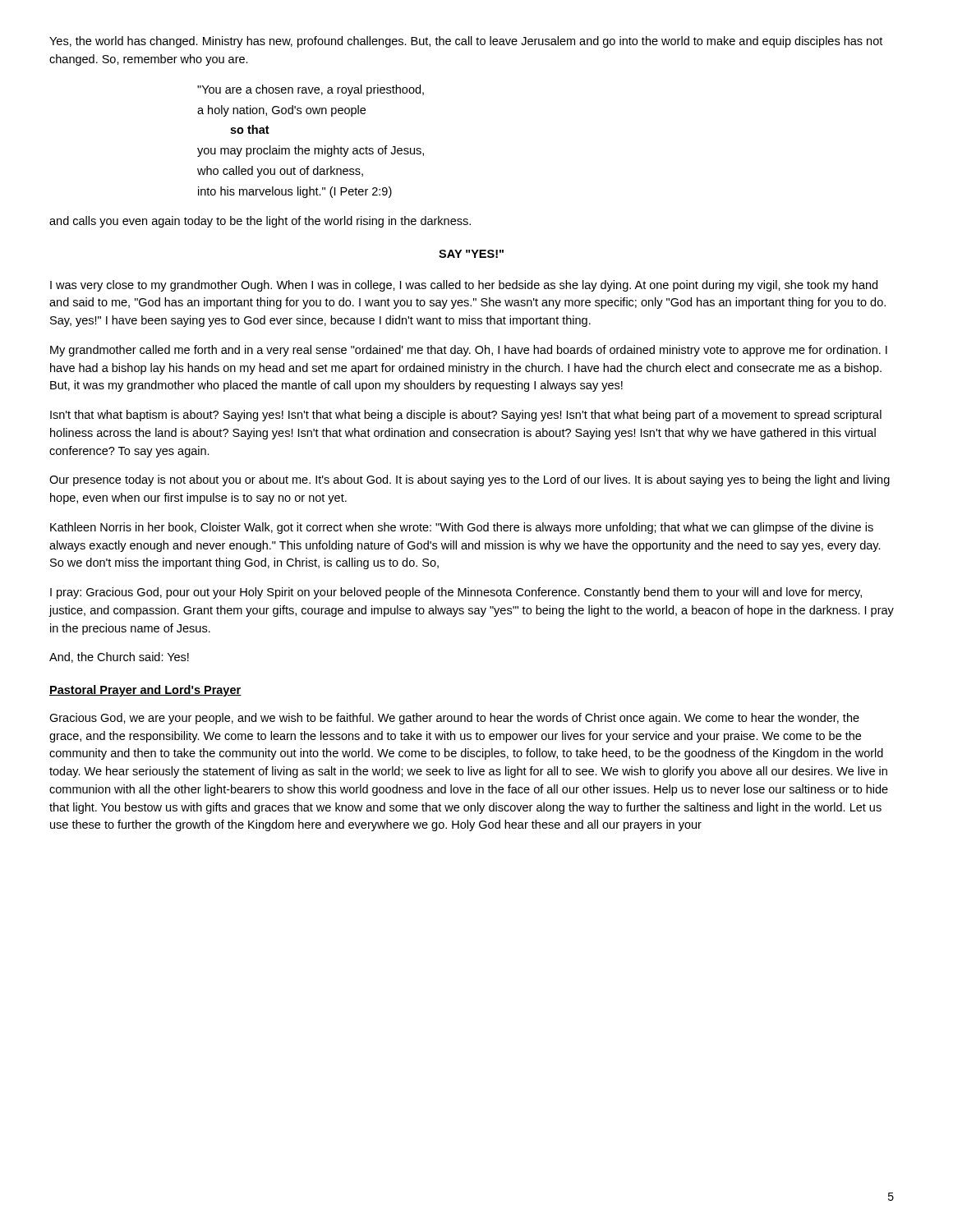Screen dimensions: 1232x953
Task: Locate the region starting "I was very close to my grandmother"
Action: pyautogui.click(x=468, y=303)
